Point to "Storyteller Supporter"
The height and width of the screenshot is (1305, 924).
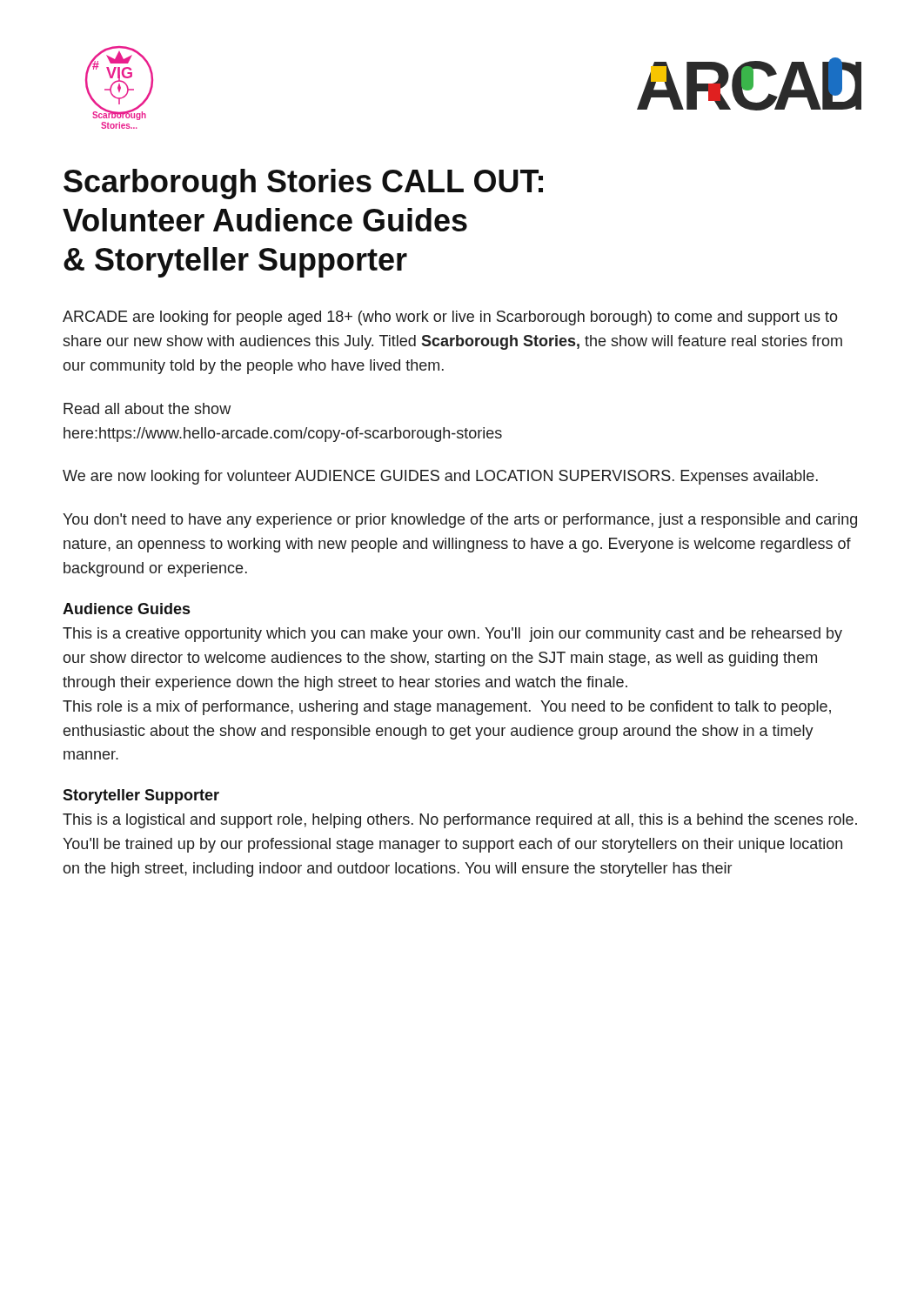(141, 795)
